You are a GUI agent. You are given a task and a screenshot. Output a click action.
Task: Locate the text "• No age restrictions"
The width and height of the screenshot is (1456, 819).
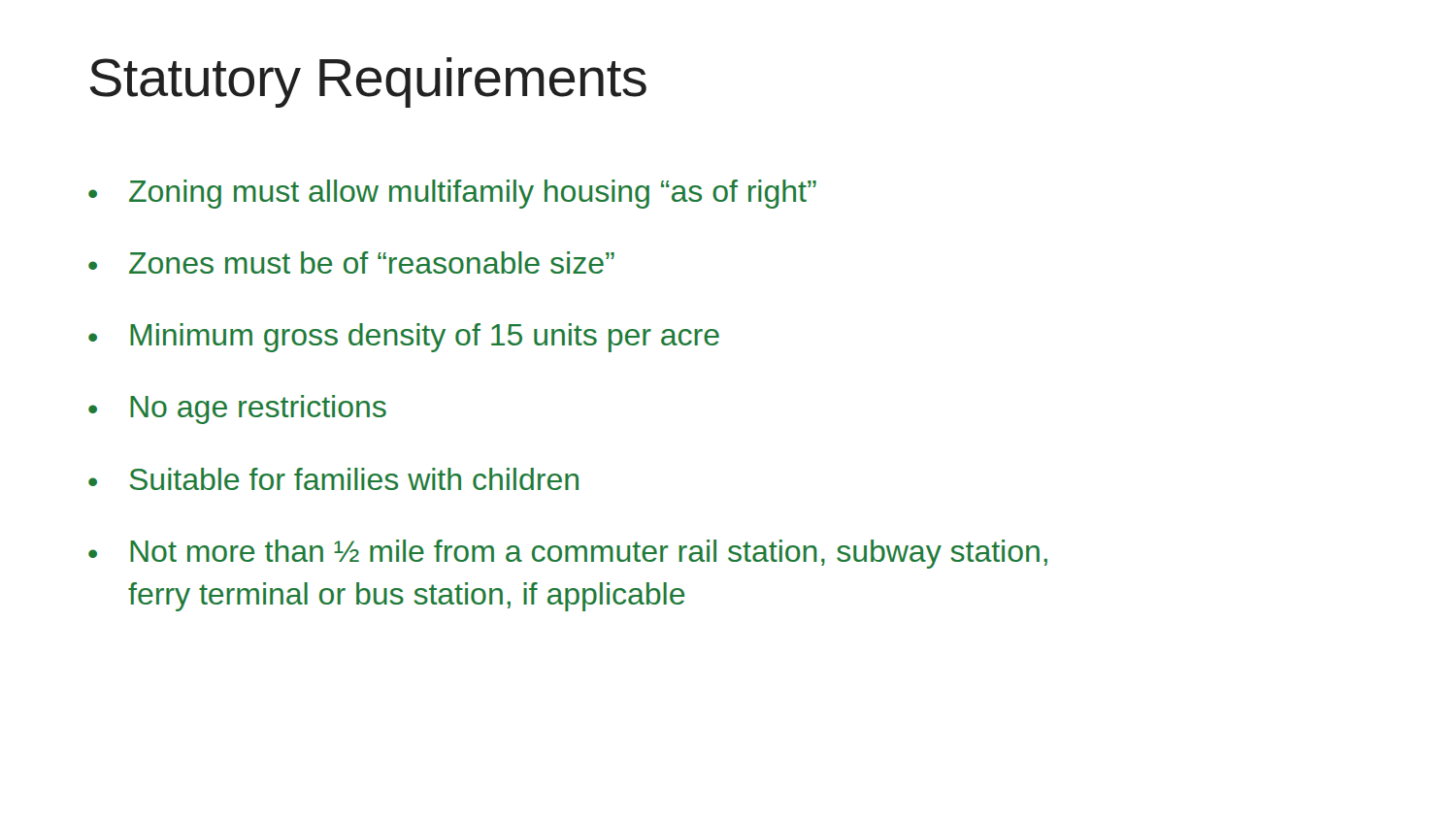[237, 410]
